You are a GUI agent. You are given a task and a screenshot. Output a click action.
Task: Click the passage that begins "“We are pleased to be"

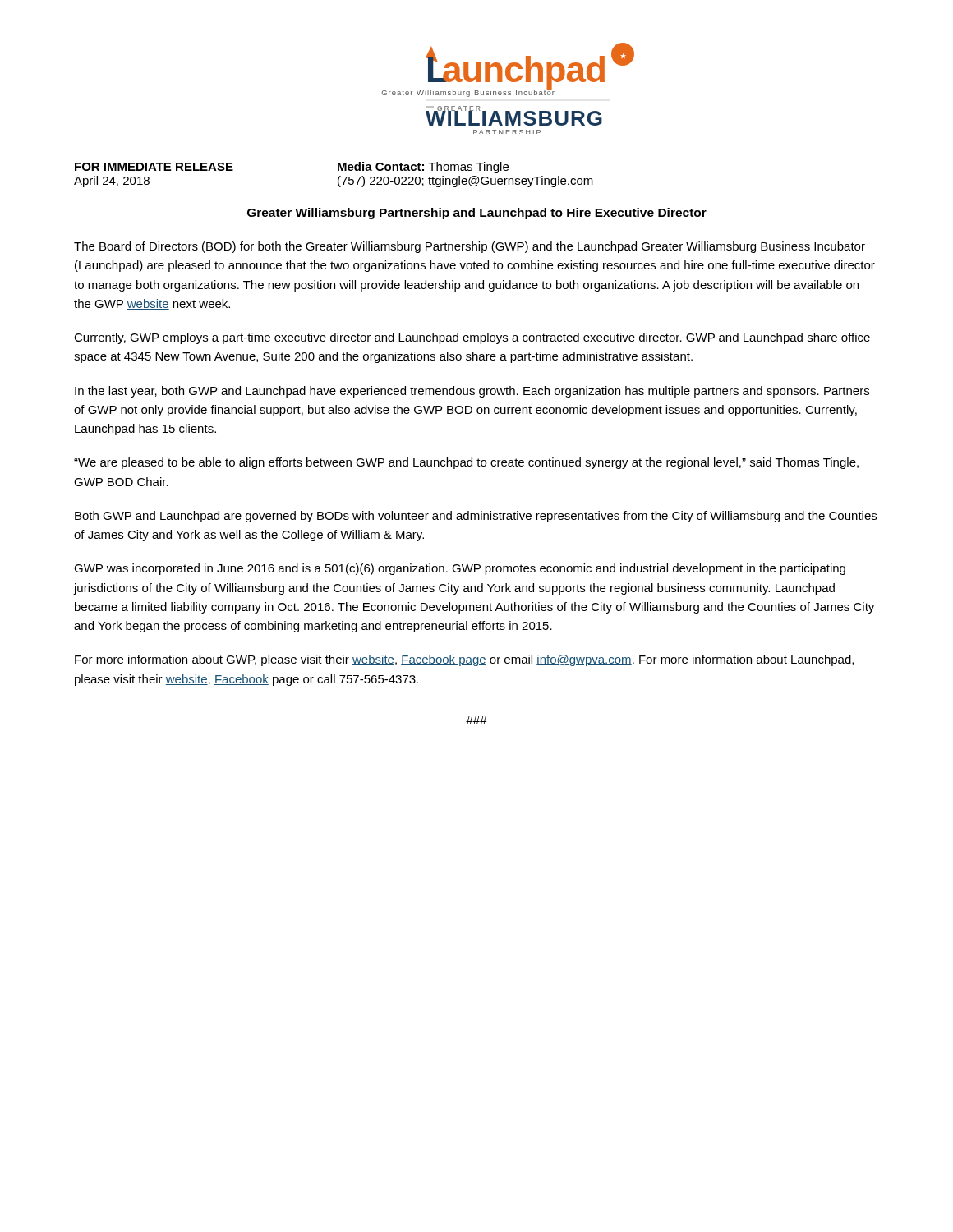467,472
